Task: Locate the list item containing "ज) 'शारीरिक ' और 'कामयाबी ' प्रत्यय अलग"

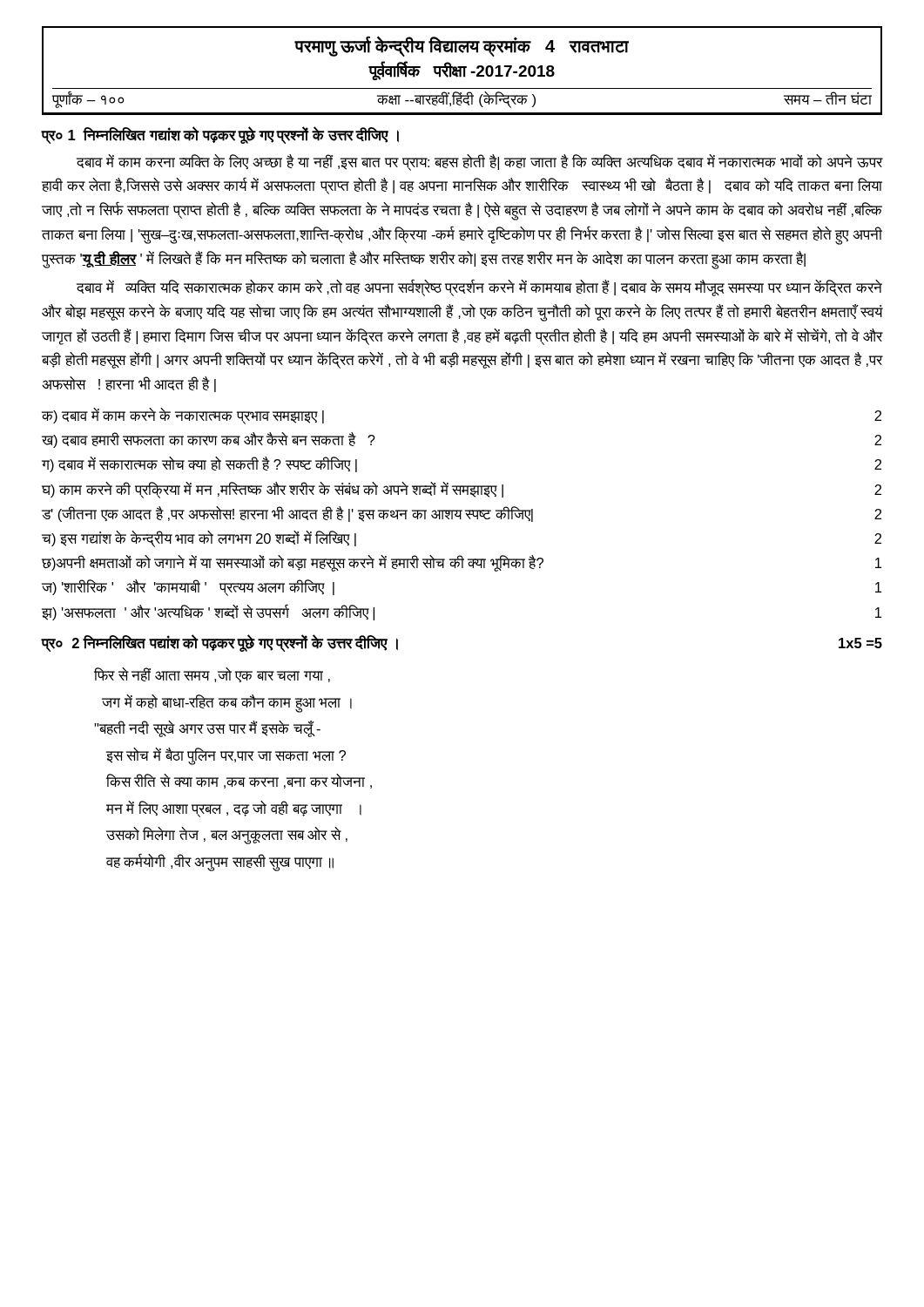Action: [x=177, y=588]
